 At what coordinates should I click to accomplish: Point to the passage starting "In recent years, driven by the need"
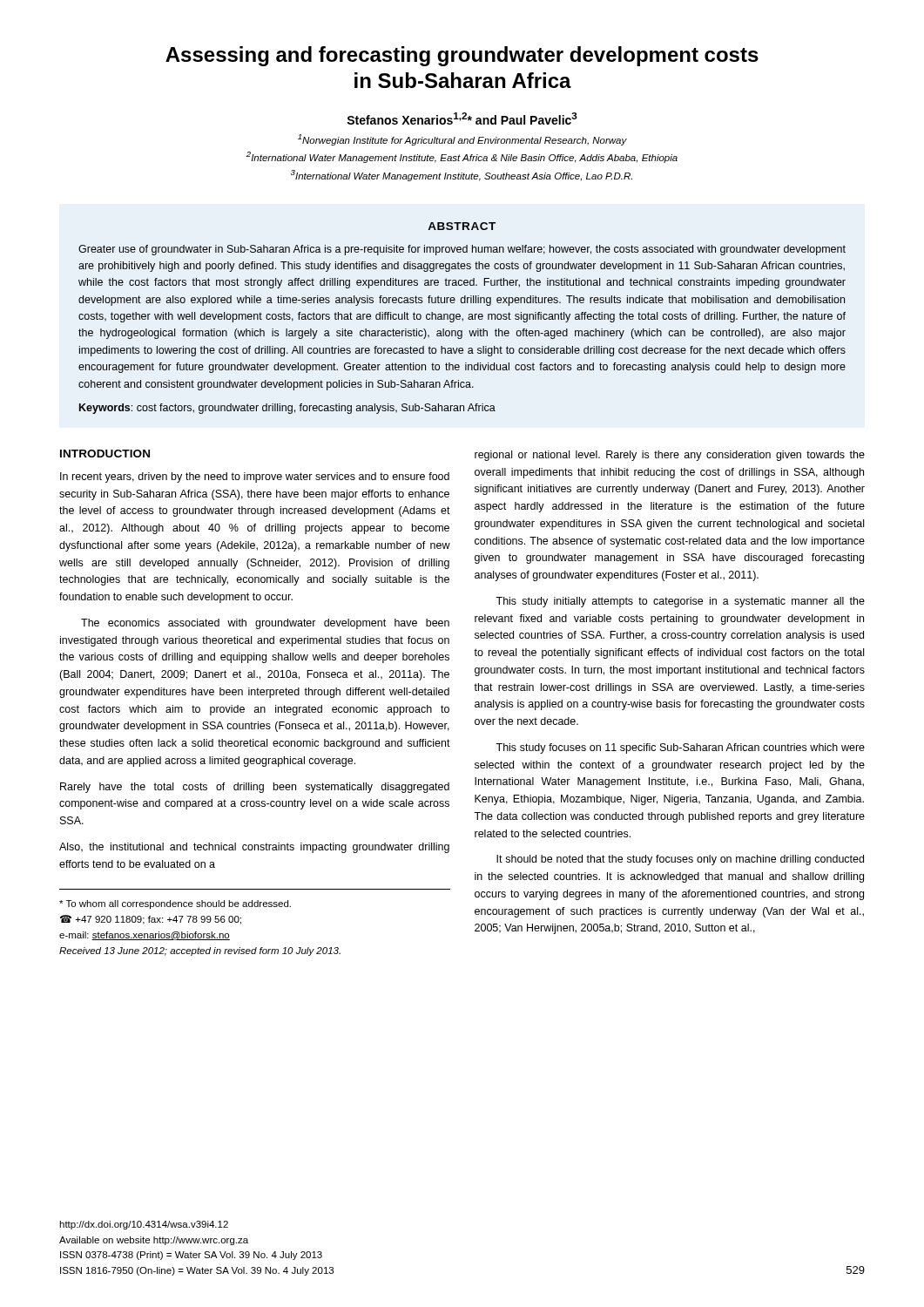255,537
